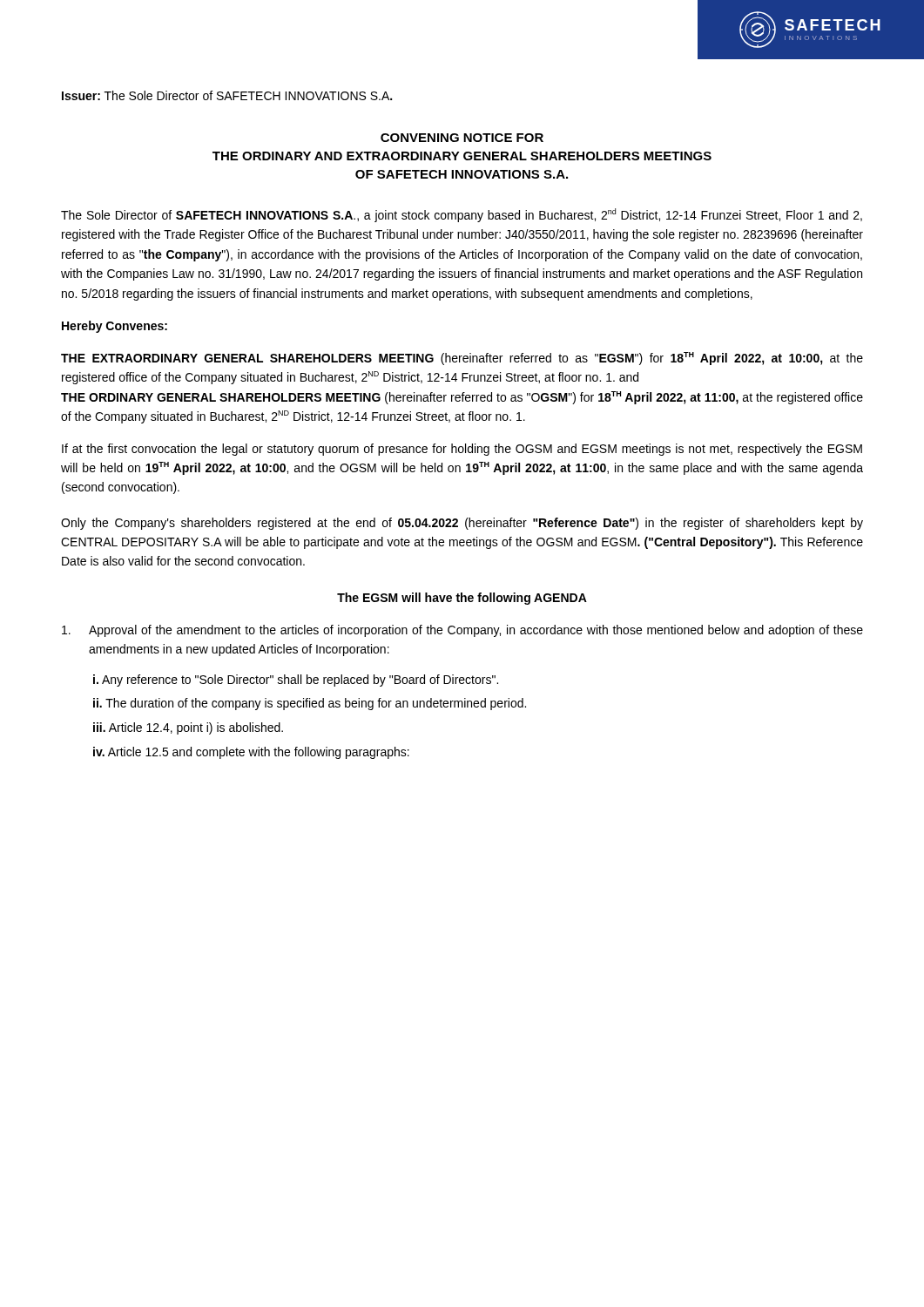Select the block starting "CONVENING NOTICE FOR THE ORDINARY AND"

(462, 156)
